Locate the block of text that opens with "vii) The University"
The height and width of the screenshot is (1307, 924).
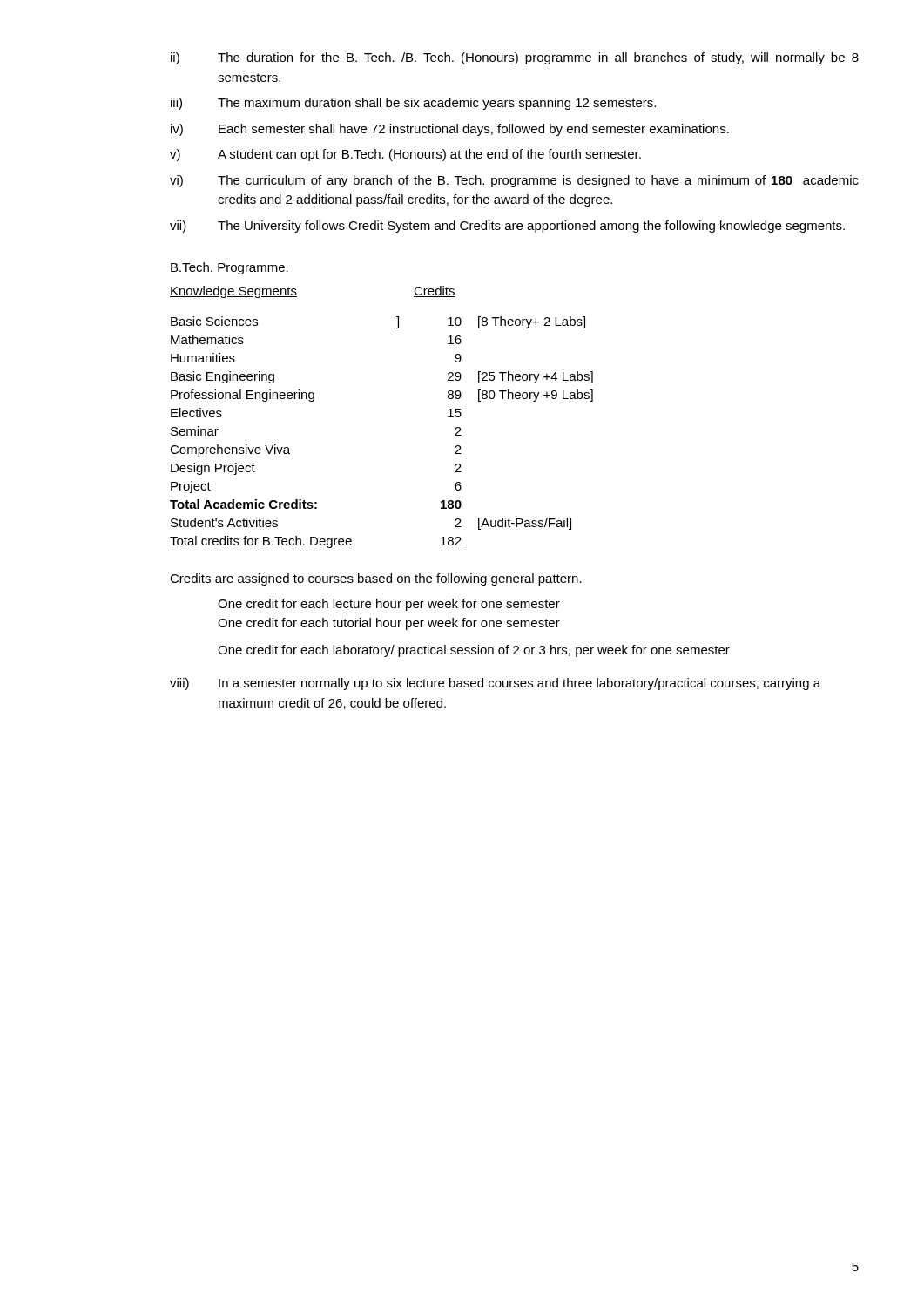click(x=514, y=225)
